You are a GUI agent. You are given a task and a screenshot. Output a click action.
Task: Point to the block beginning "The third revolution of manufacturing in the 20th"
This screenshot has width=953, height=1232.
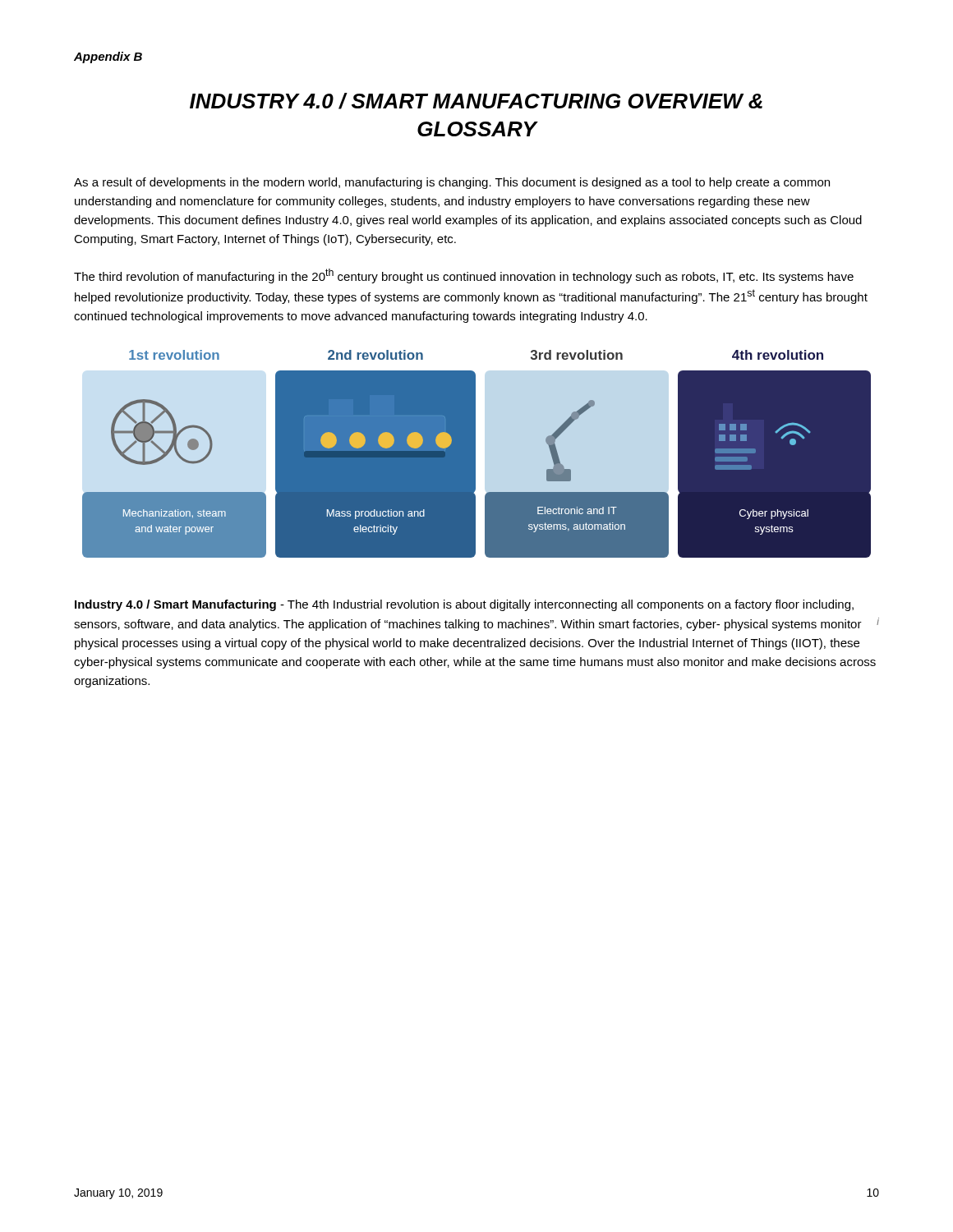[471, 295]
